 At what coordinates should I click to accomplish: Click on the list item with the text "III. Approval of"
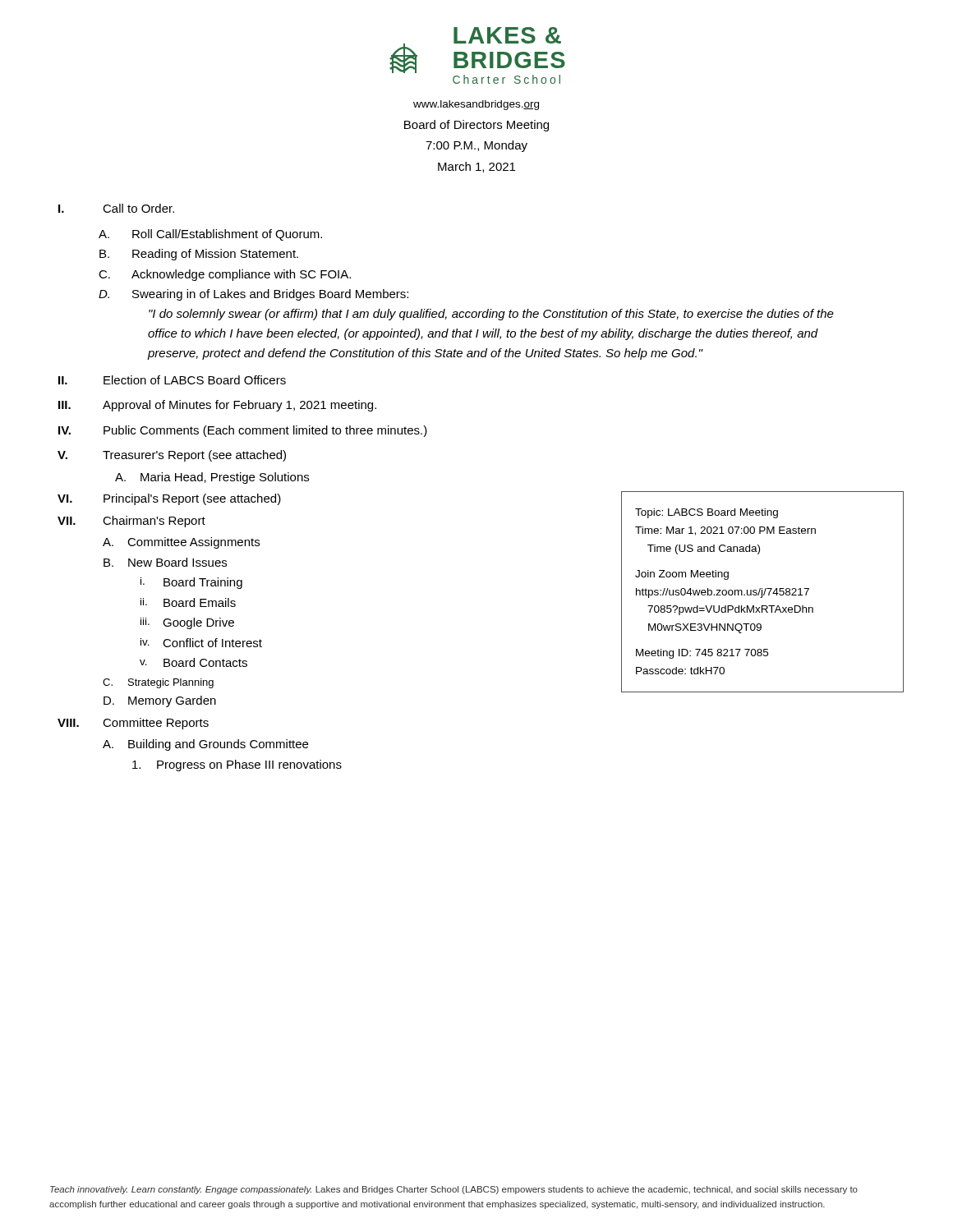217,406
